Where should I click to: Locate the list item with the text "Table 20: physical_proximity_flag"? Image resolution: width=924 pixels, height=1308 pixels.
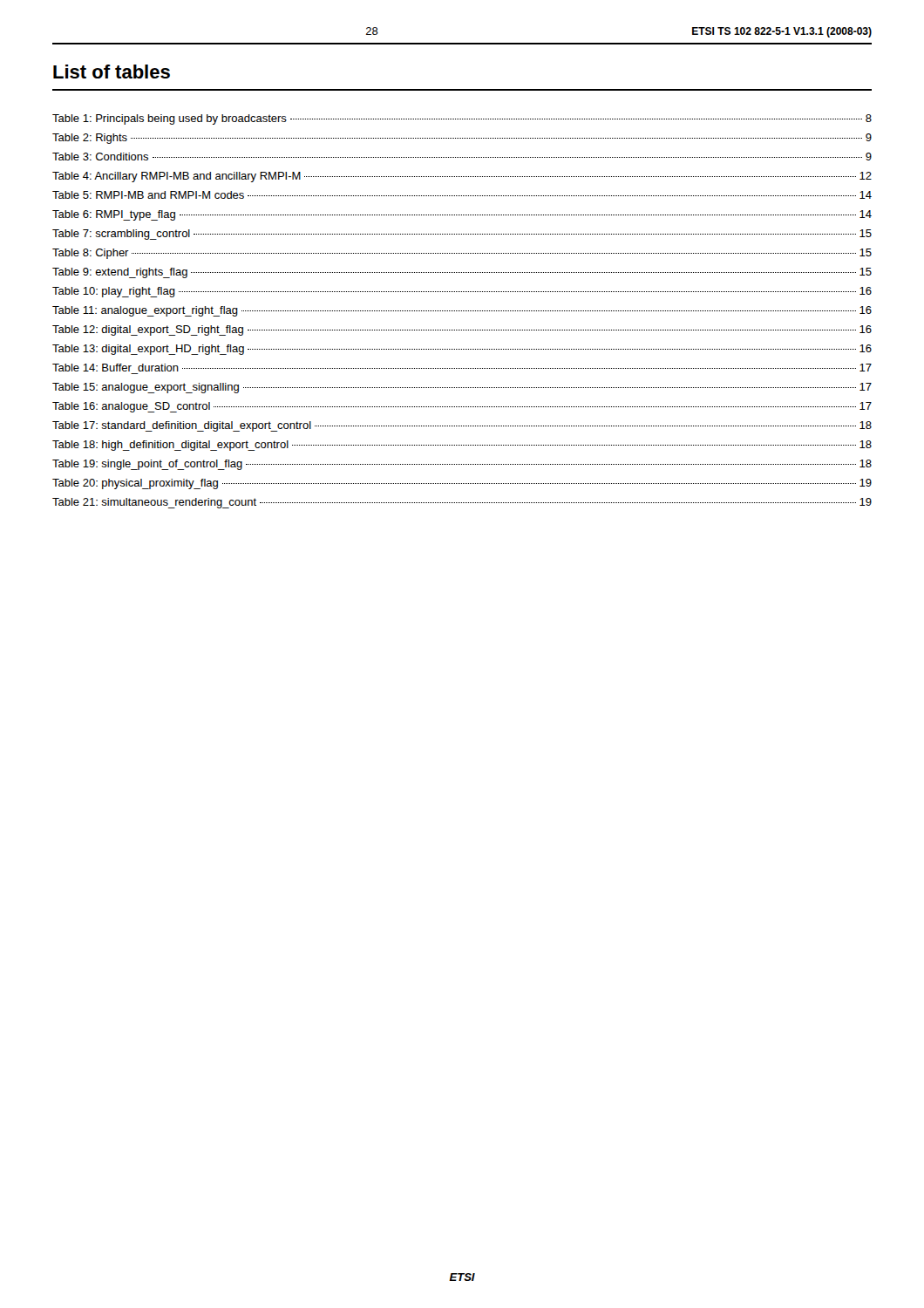[x=462, y=483]
